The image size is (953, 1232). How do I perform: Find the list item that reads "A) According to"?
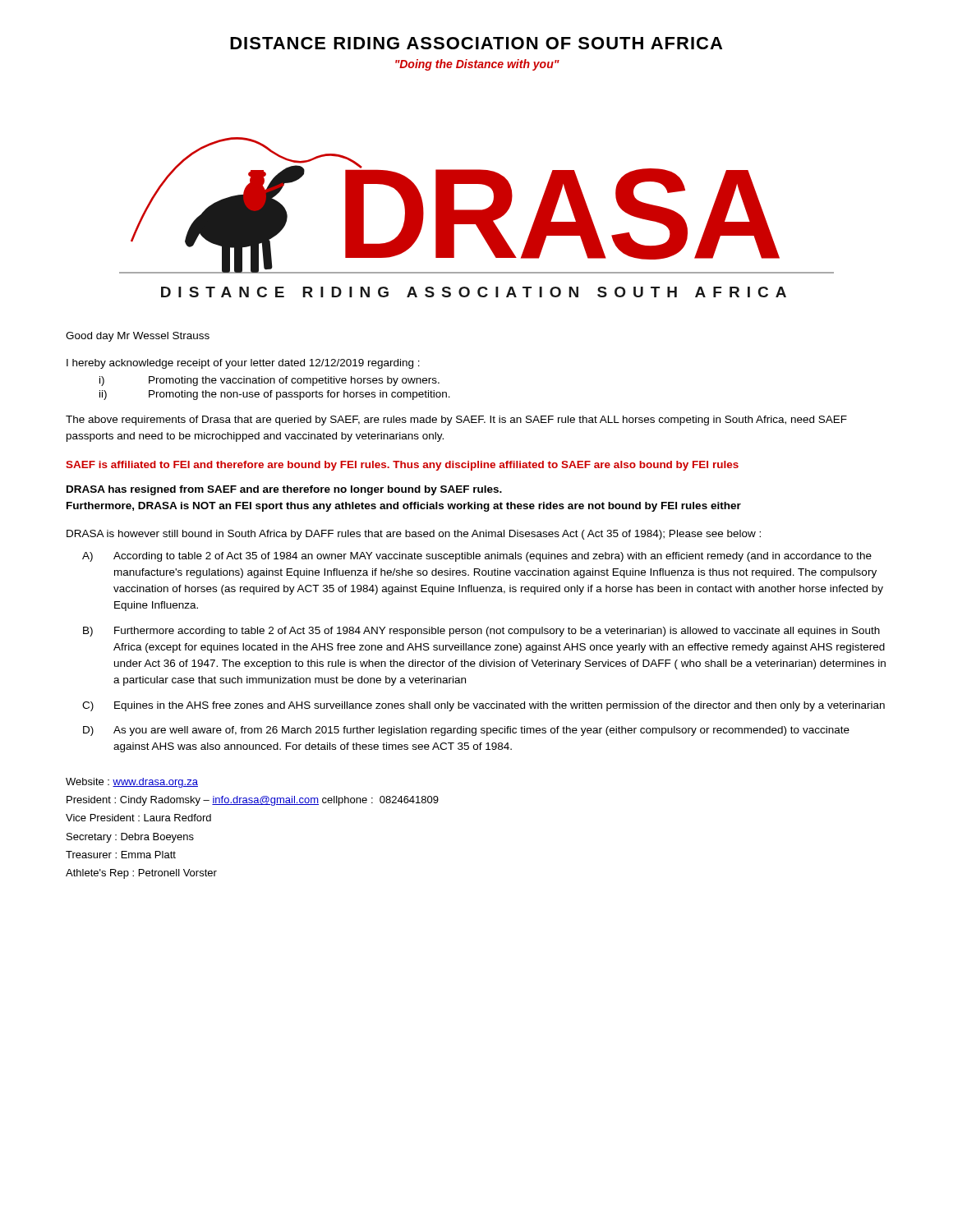point(485,581)
